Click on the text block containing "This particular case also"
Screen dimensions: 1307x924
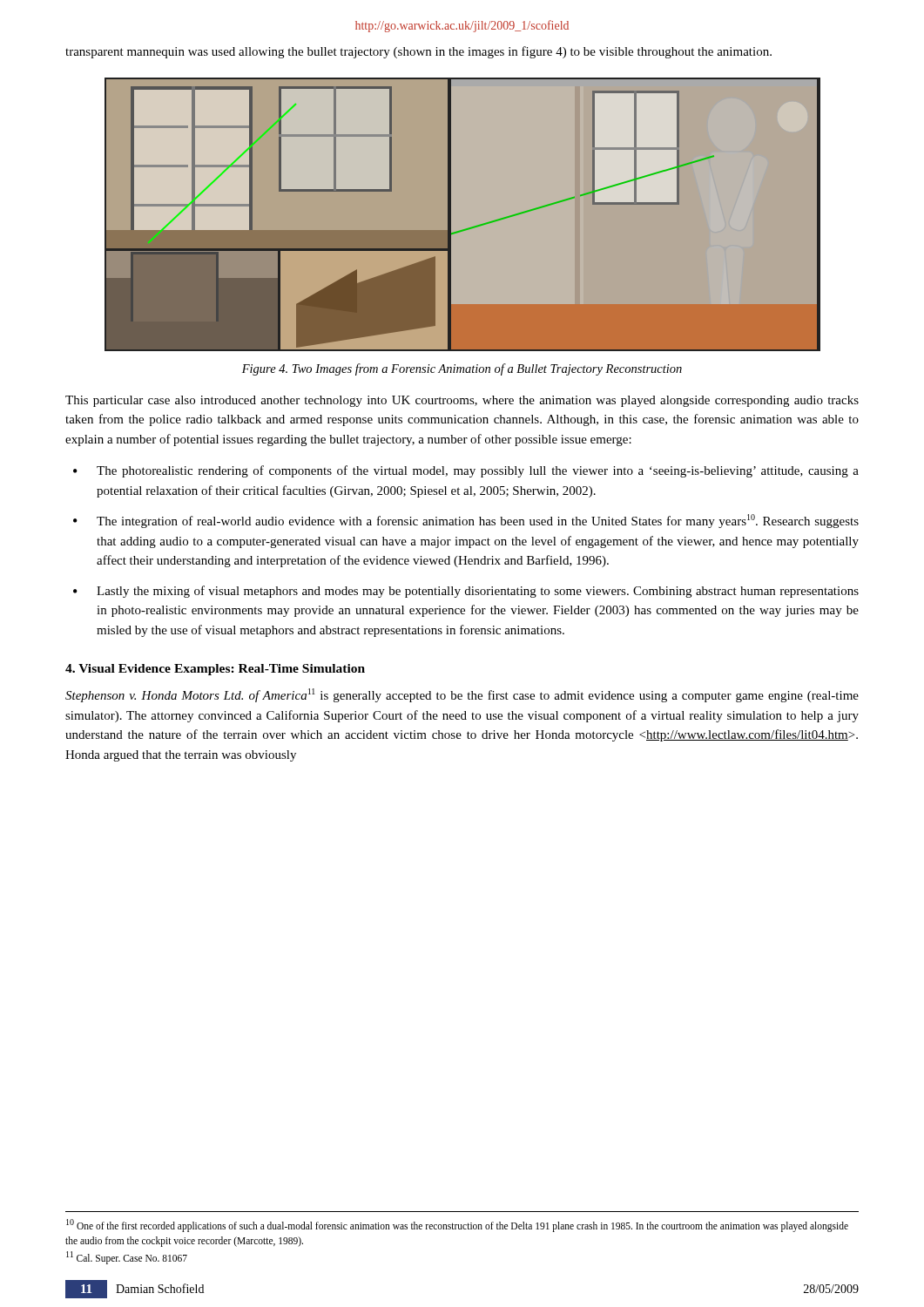[462, 419]
